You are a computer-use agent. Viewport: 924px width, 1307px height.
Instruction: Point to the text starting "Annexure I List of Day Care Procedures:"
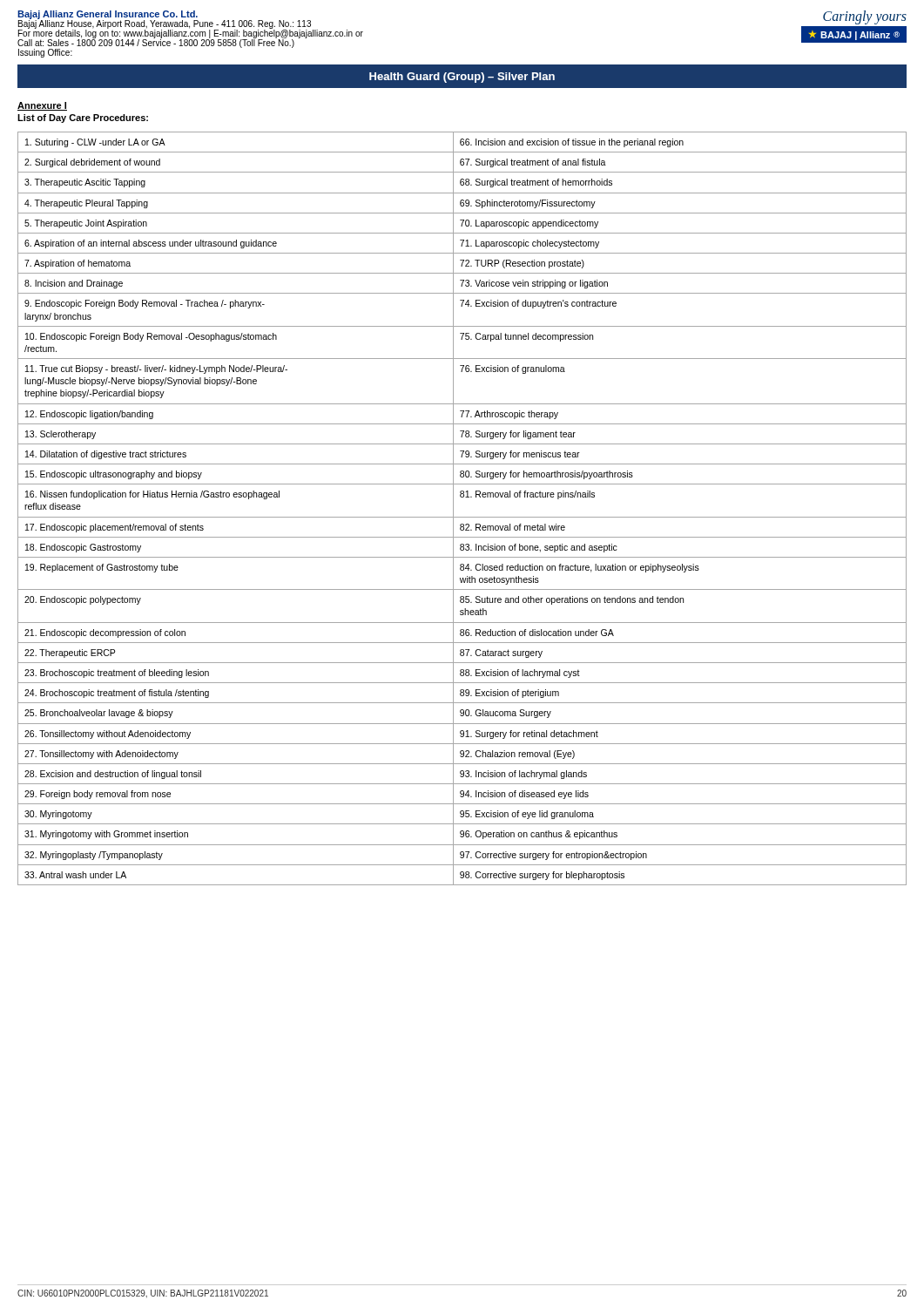42,106
